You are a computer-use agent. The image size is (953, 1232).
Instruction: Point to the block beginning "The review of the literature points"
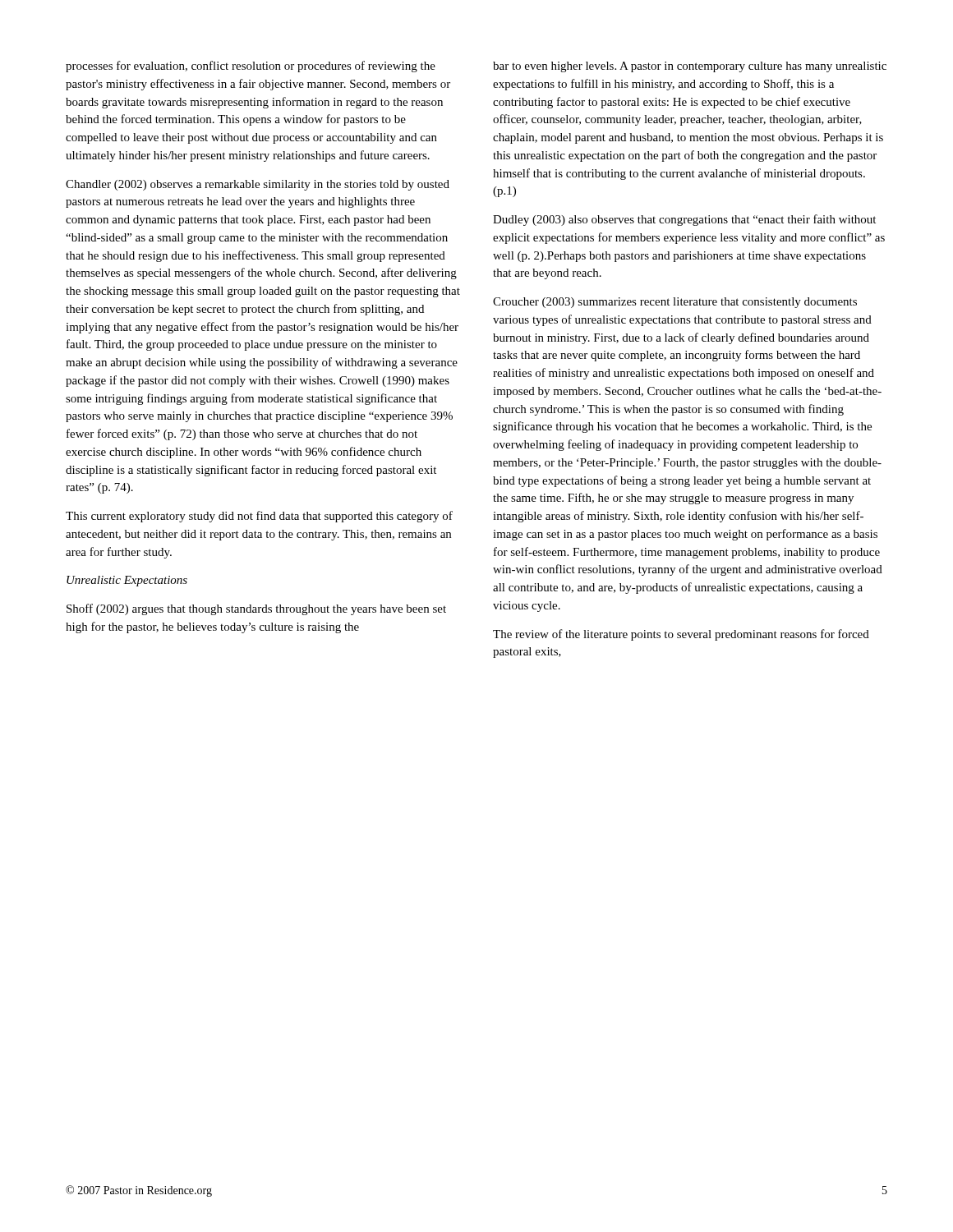click(690, 643)
